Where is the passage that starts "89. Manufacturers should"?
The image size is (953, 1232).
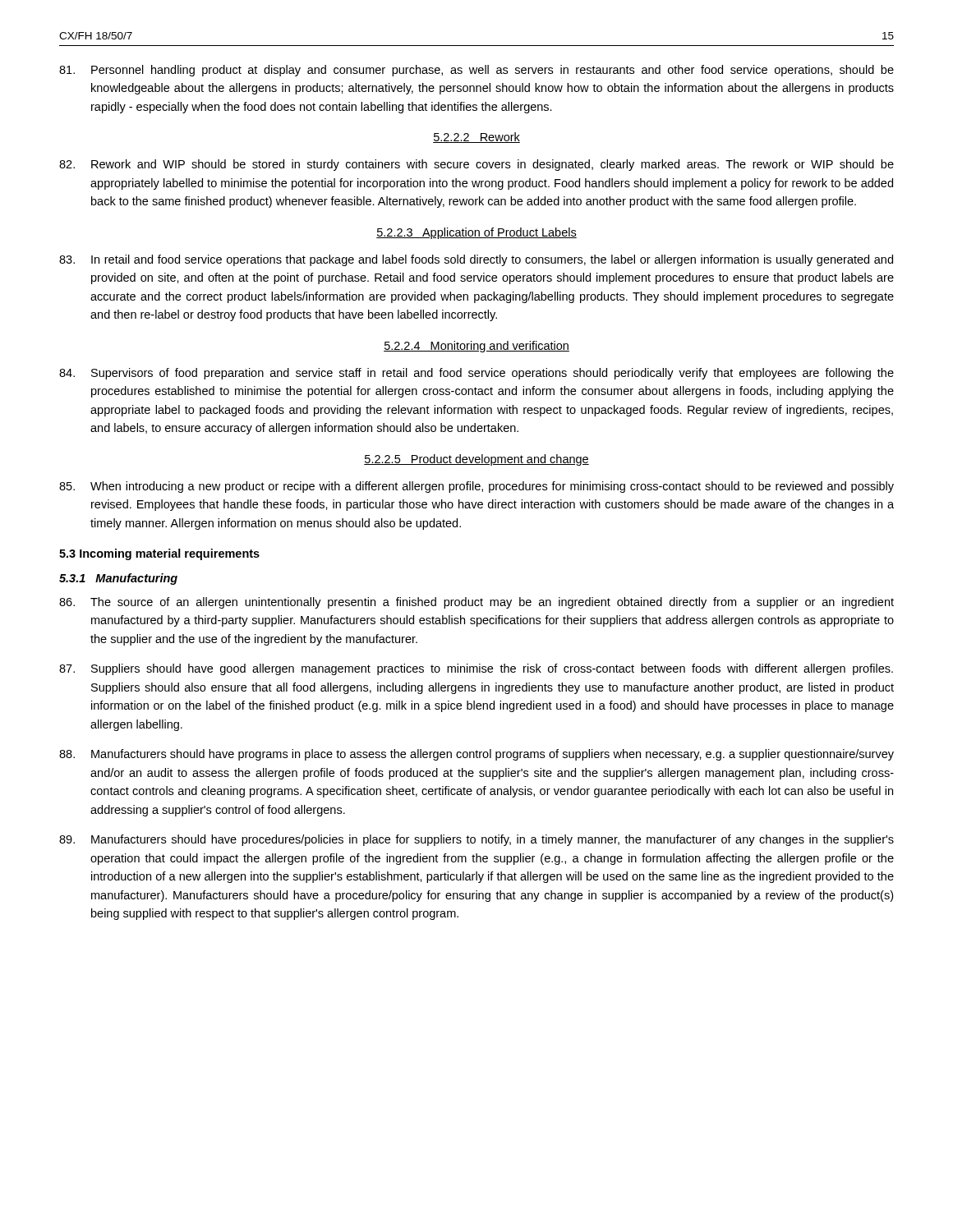[476, 877]
